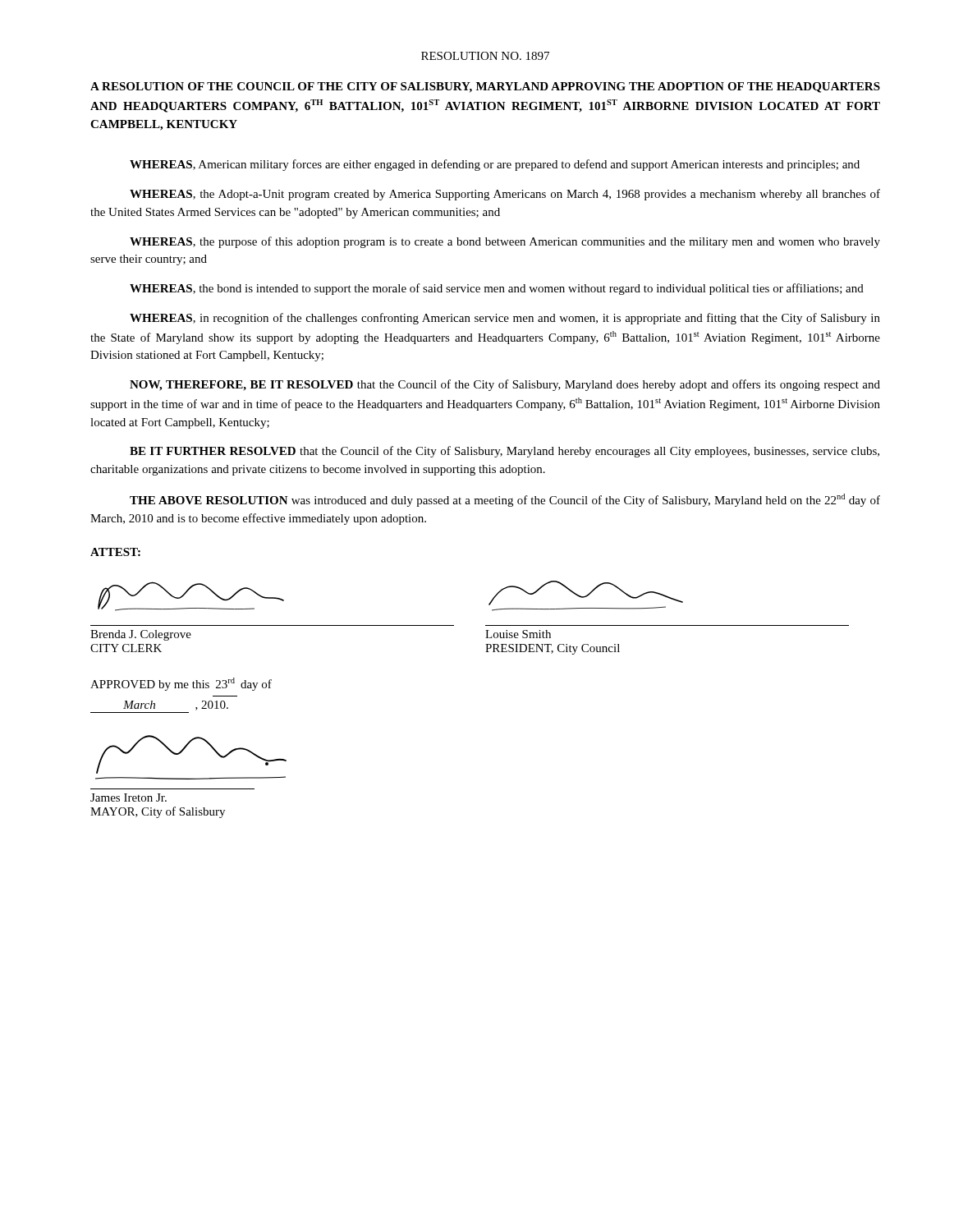Point to the text starting "Brenda J. Colegrove"
954x1232 pixels.
(187, 593)
